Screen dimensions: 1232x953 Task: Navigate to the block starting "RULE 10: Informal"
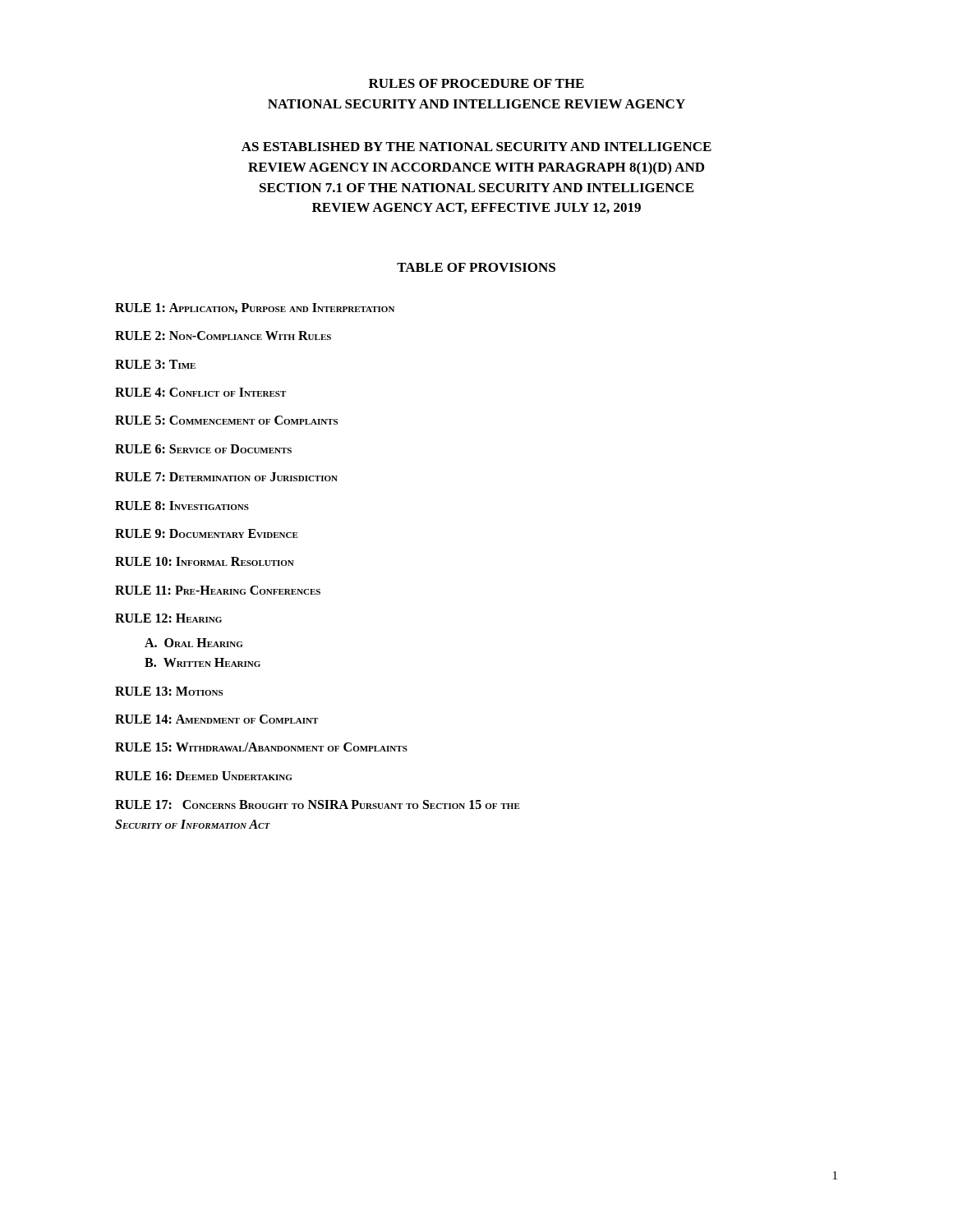pyautogui.click(x=205, y=562)
